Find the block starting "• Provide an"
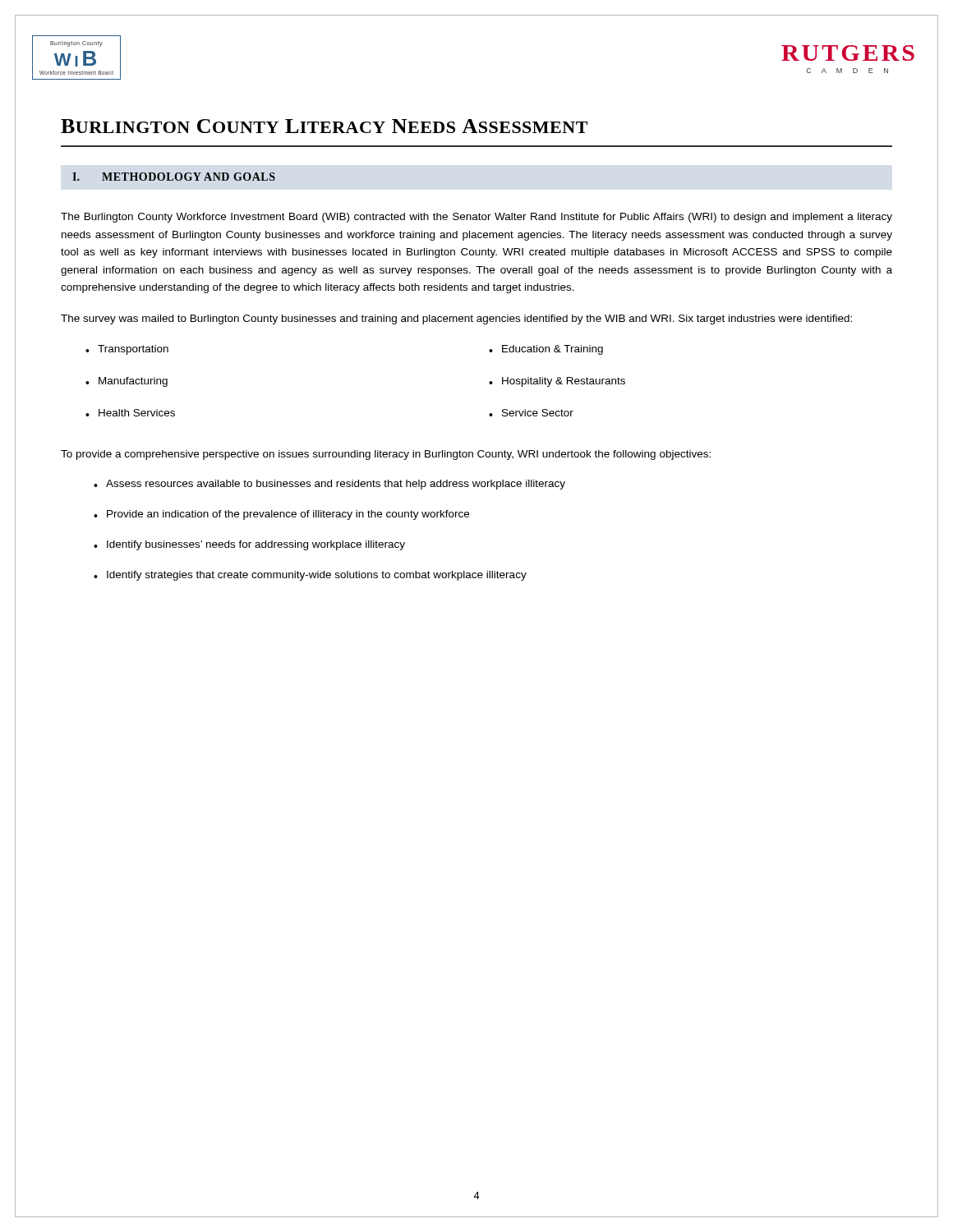The height and width of the screenshot is (1232, 953). click(282, 516)
